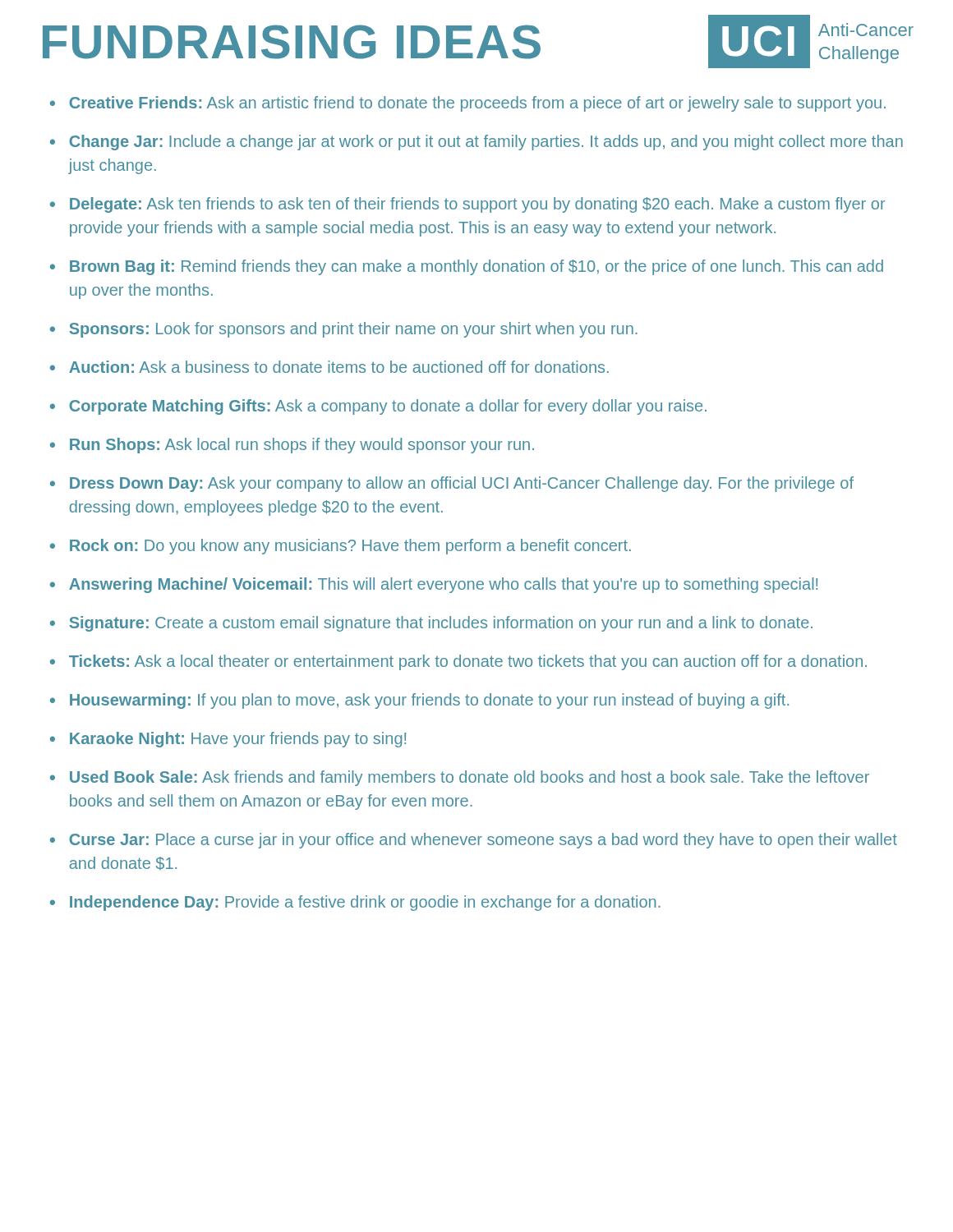
Task: Find the text starting "FUNDRAISING IDEAS"
Action: [291, 42]
